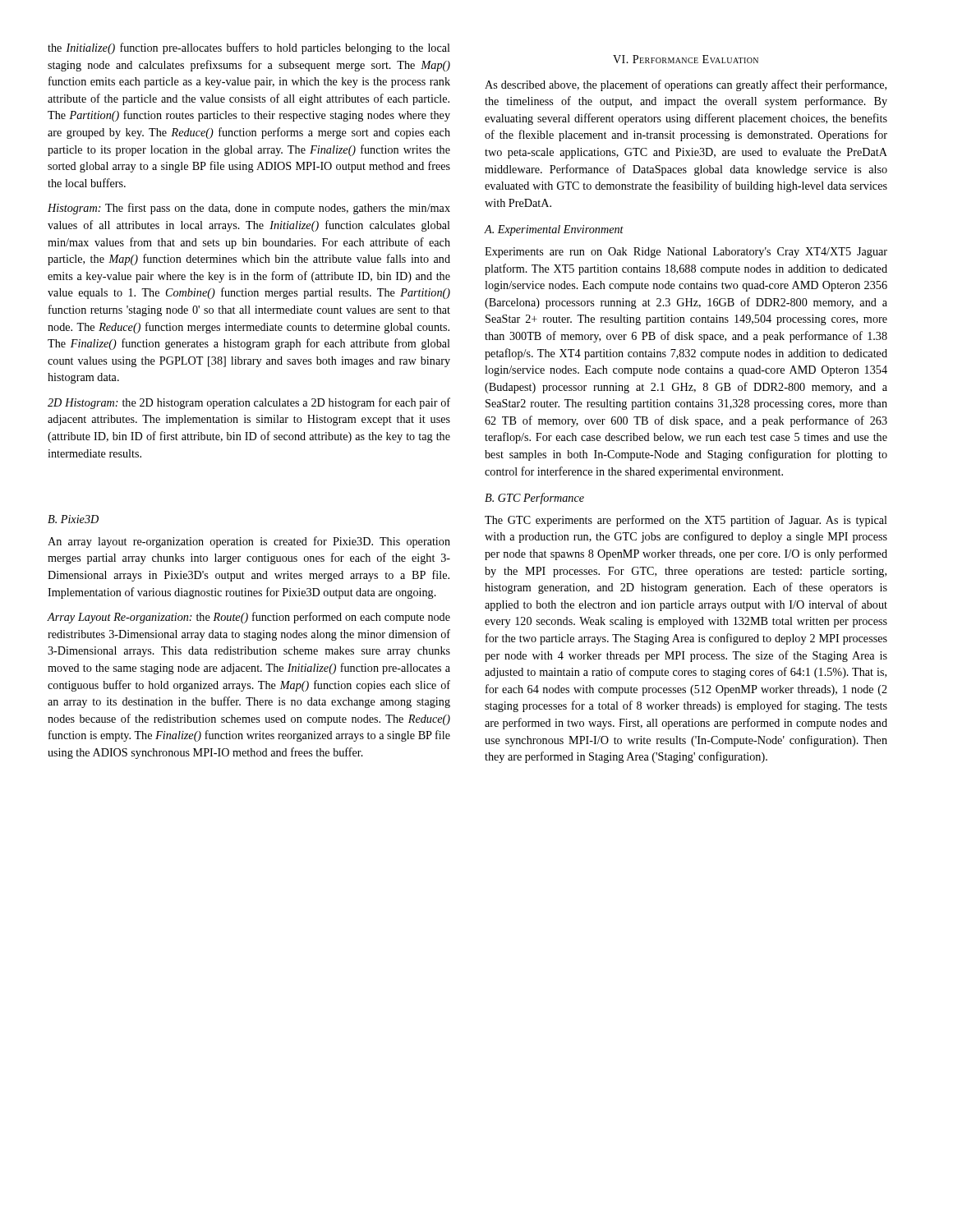Locate the element starting "The GTC experiments are performed"
This screenshot has height=1232, width=953.
[686, 638]
